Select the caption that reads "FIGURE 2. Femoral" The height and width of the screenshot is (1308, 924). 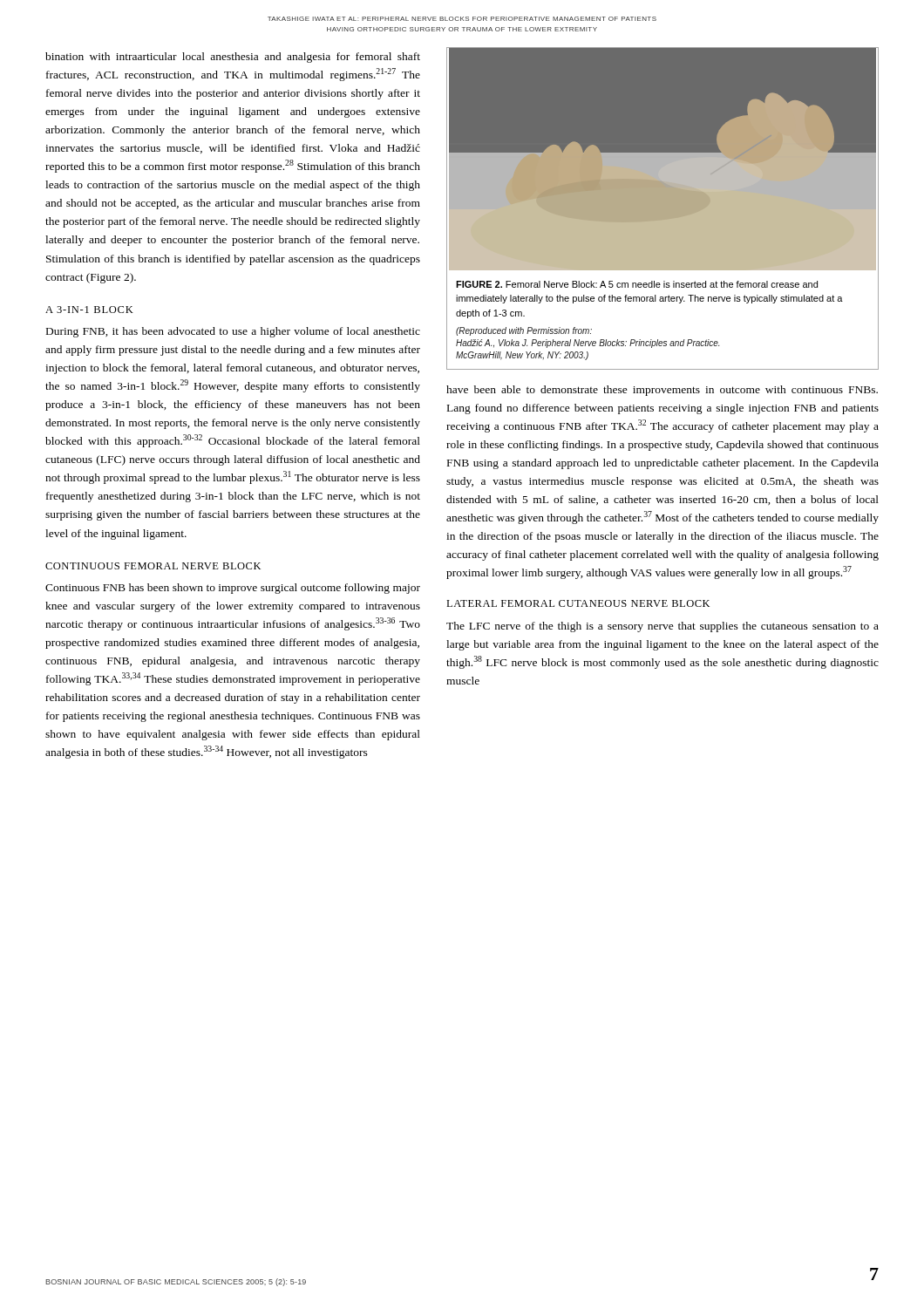coord(649,298)
